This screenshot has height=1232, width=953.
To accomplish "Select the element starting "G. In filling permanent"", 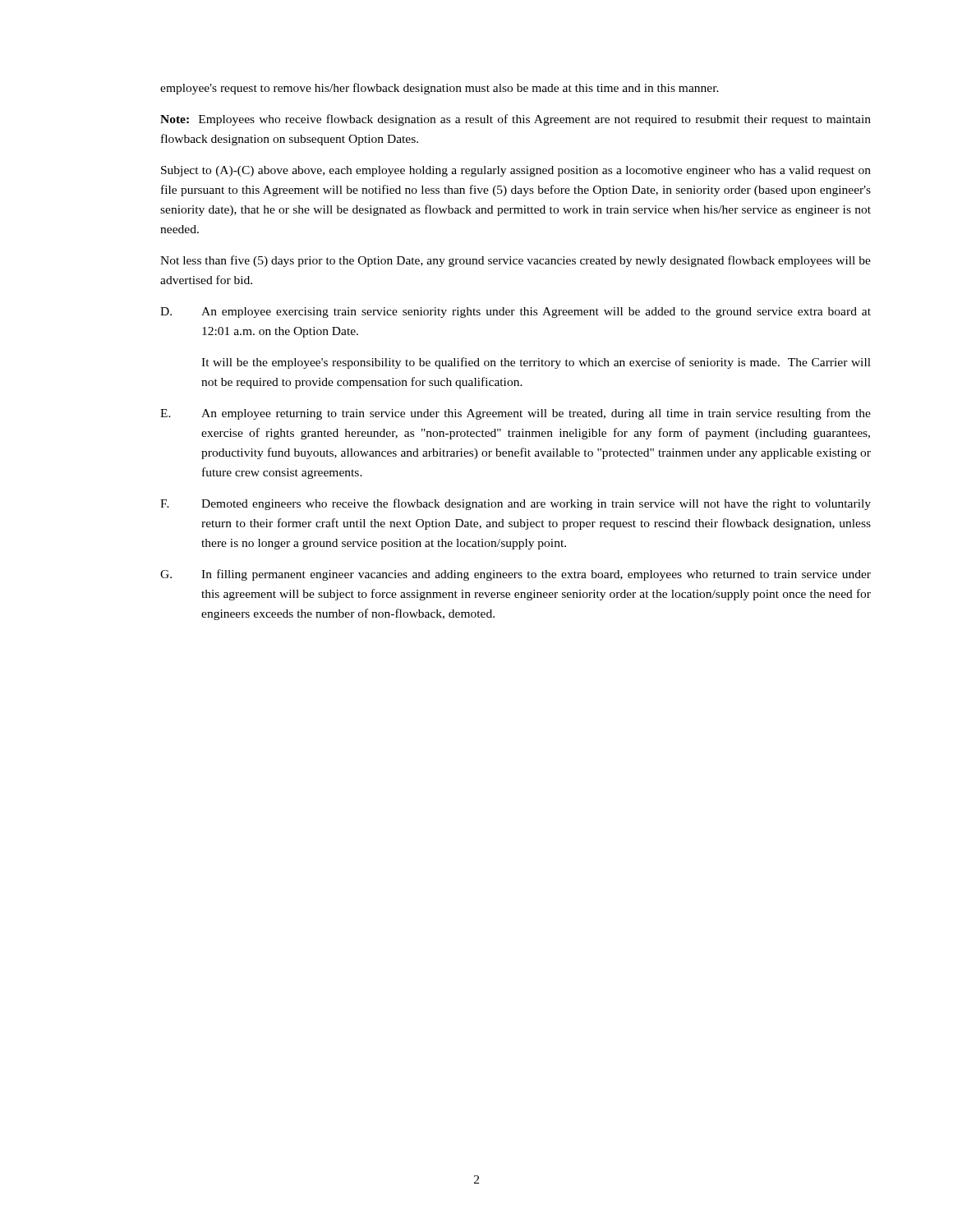I will (516, 594).
